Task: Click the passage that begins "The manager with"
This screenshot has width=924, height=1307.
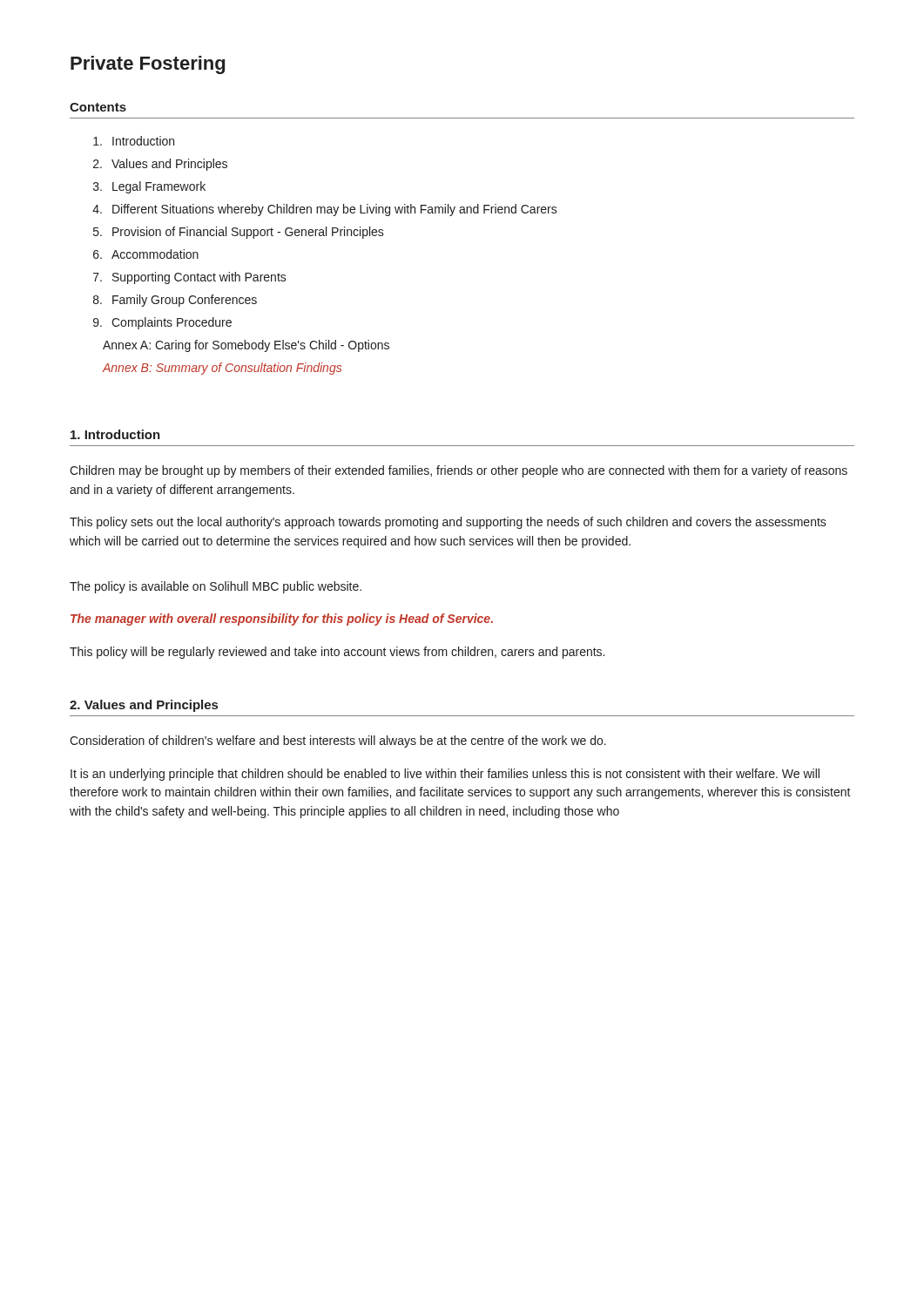Action: tap(282, 619)
